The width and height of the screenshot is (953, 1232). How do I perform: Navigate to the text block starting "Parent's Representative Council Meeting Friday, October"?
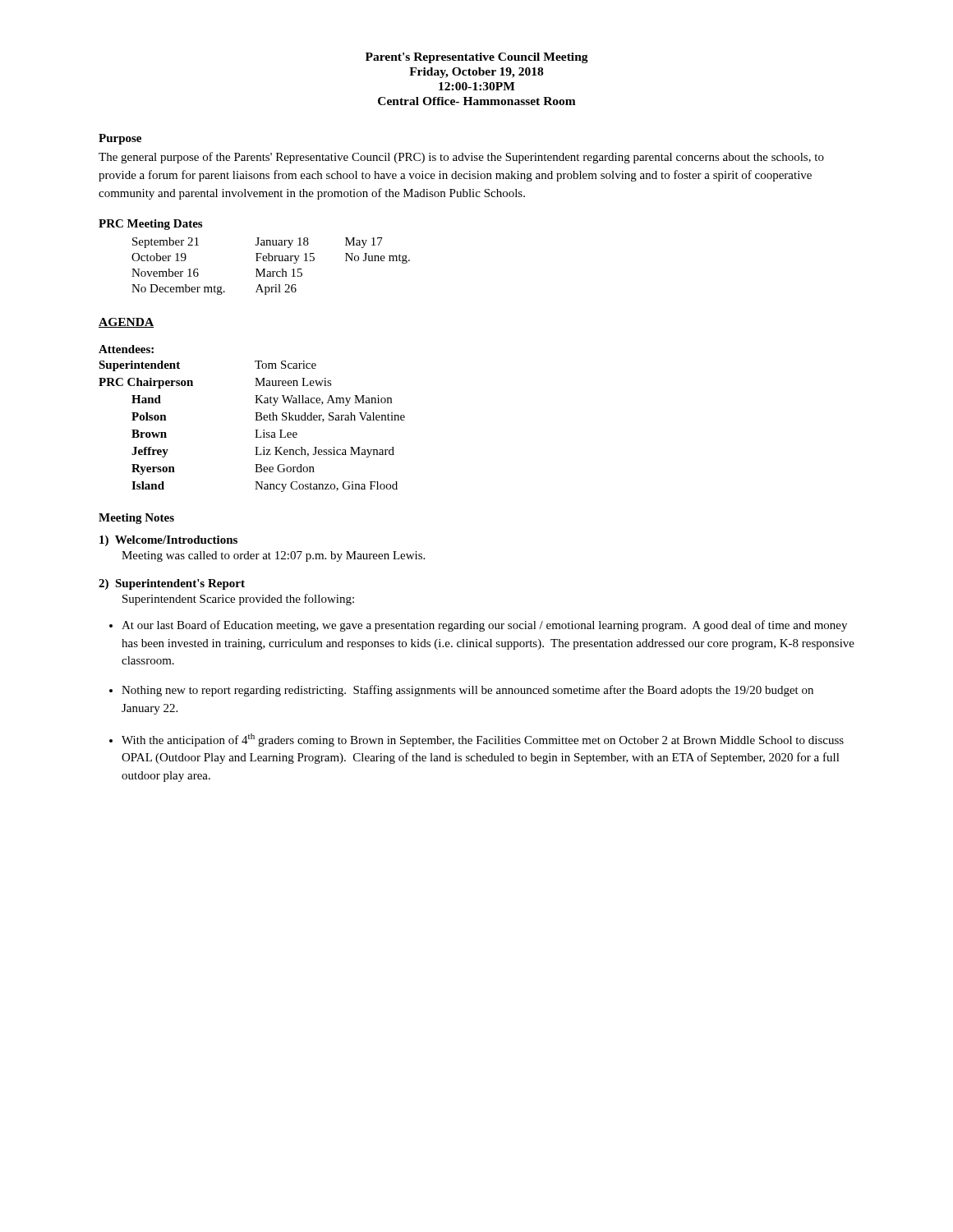476,79
